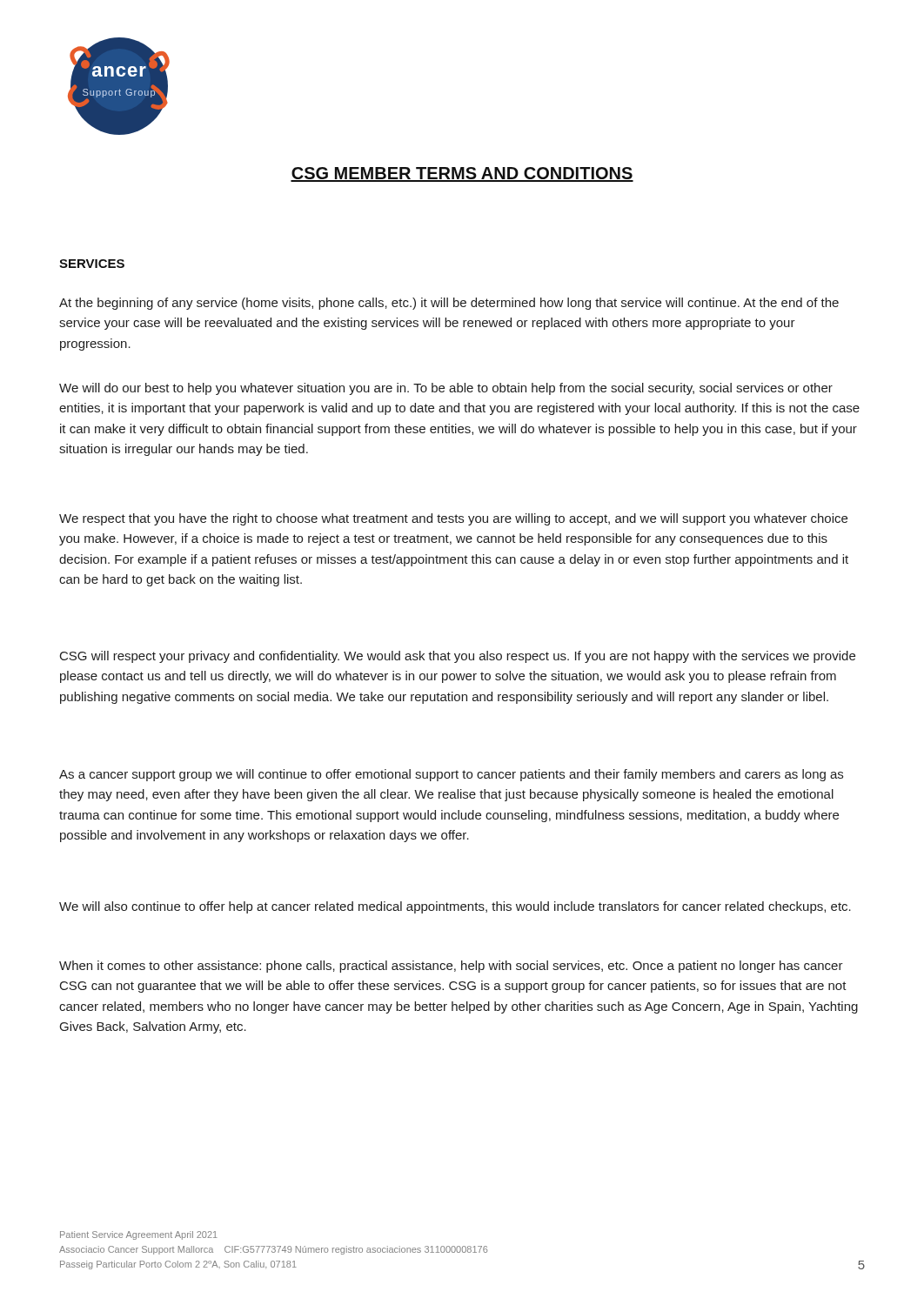This screenshot has width=924, height=1305.
Task: Locate the block of text that opens with "As a cancer support group we will continue"
Action: click(x=452, y=804)
